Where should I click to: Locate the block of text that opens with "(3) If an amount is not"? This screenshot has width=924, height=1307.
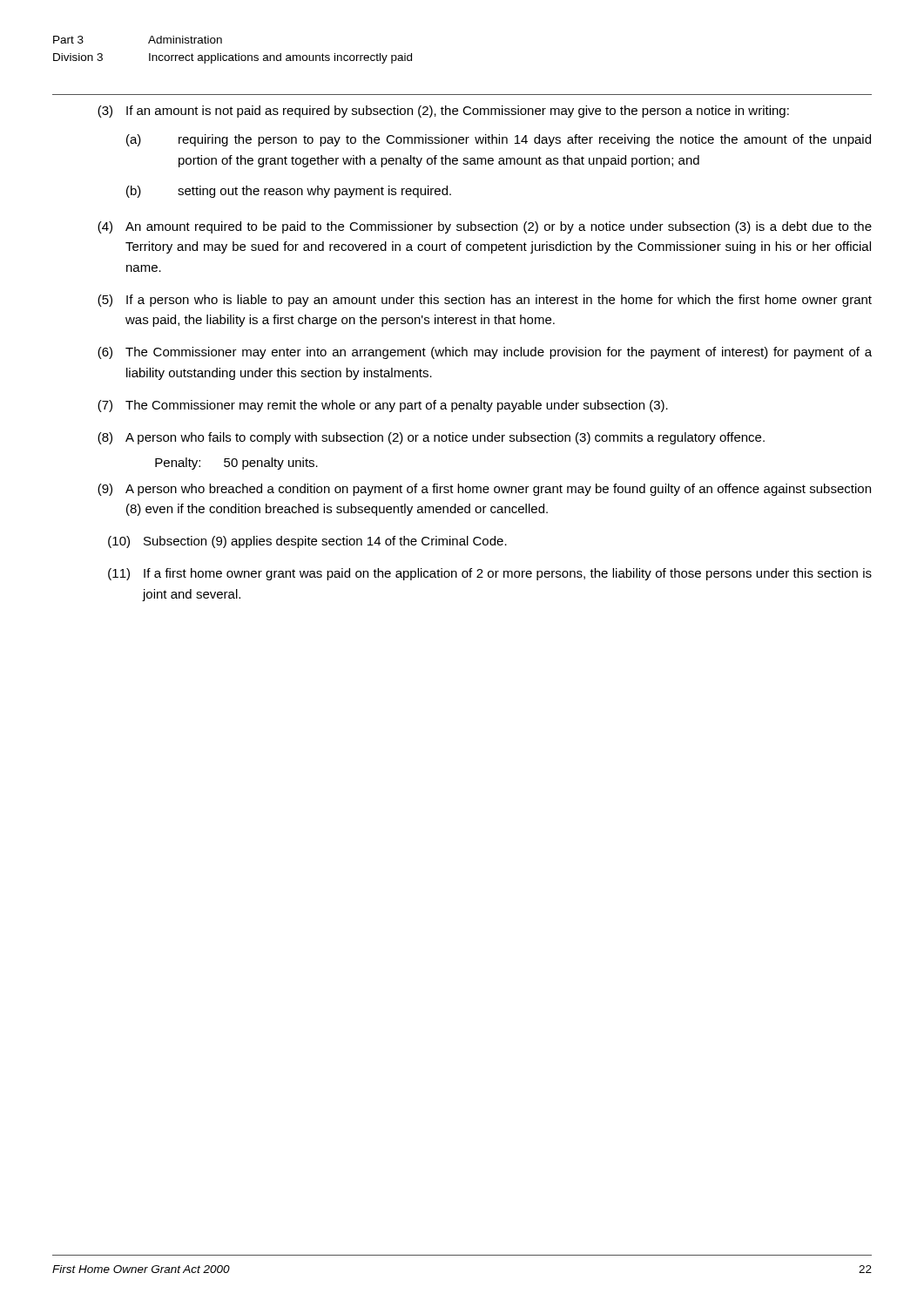462,156
